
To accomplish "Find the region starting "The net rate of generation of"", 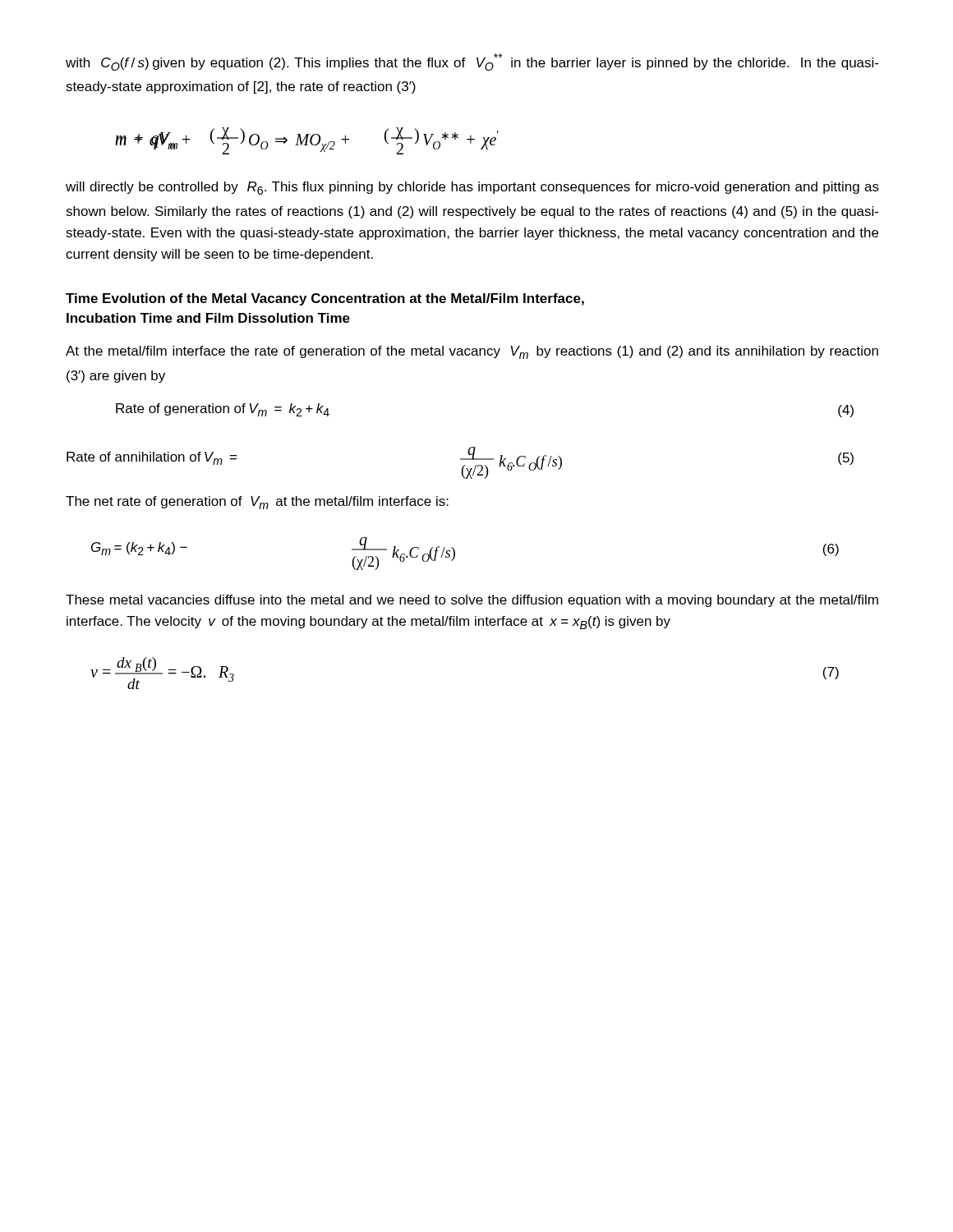I will coord(258,503).
